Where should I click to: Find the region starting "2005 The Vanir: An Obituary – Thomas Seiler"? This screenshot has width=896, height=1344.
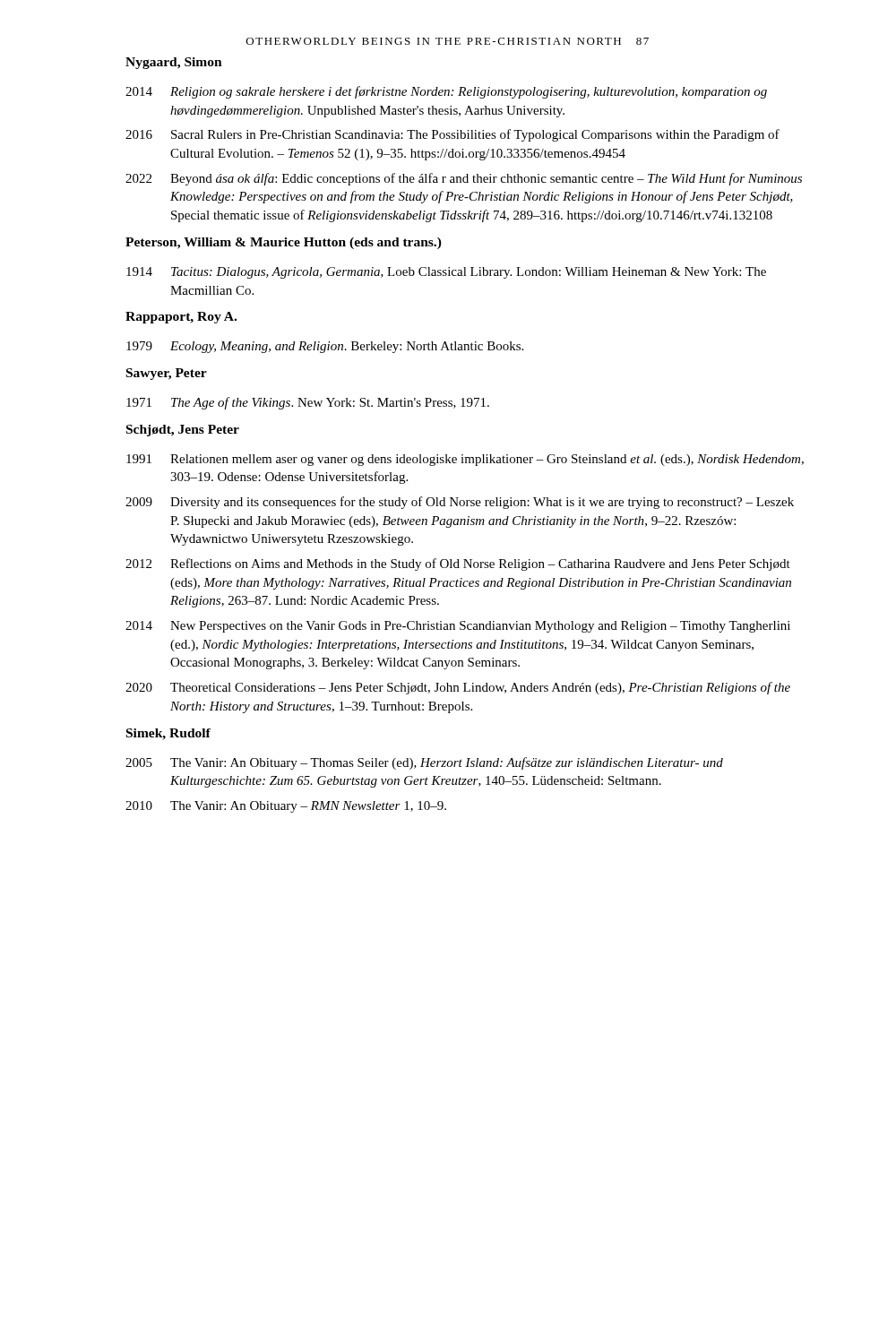466,772
